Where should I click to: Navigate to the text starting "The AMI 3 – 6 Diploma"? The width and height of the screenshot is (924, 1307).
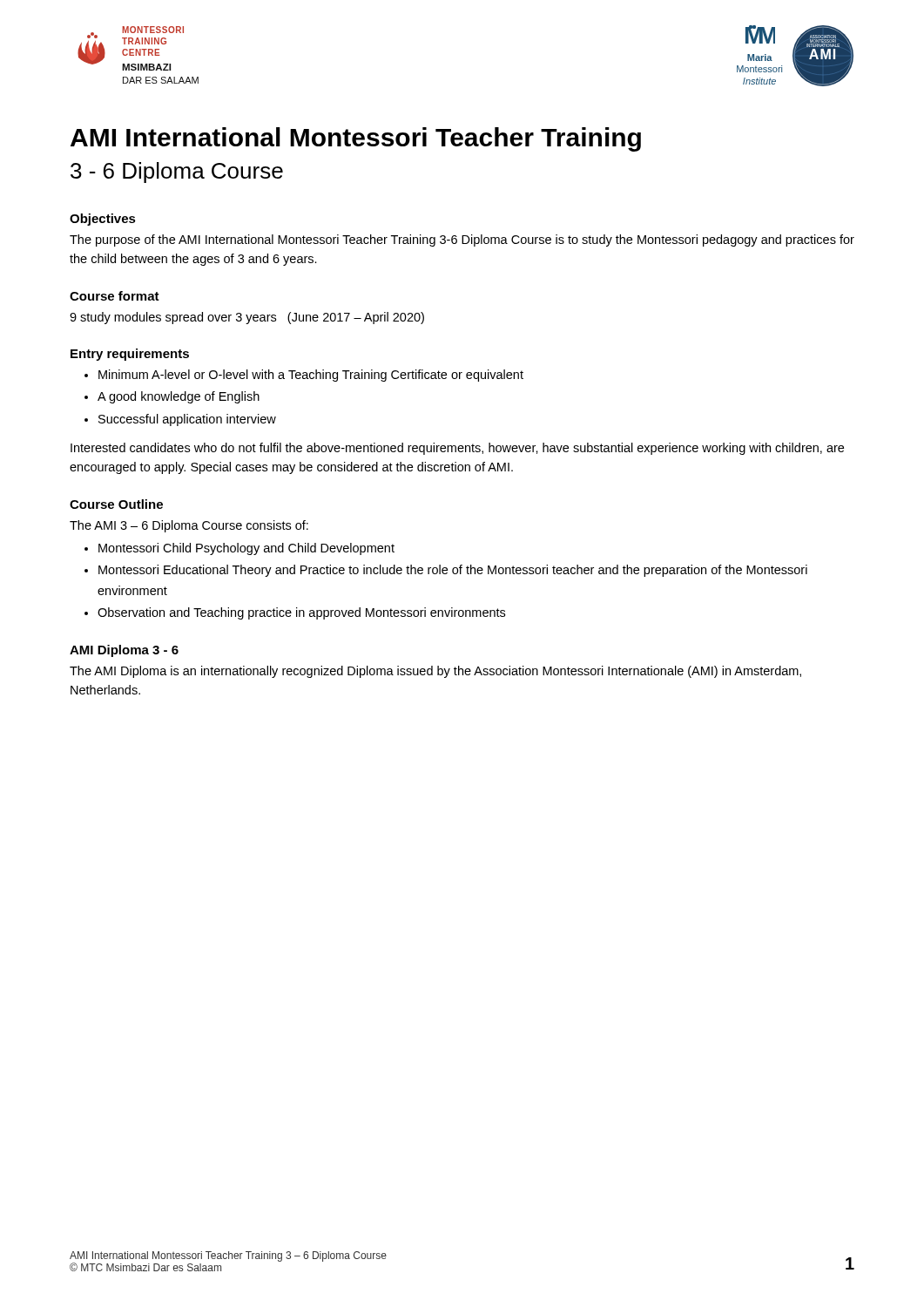pos(189,525)
